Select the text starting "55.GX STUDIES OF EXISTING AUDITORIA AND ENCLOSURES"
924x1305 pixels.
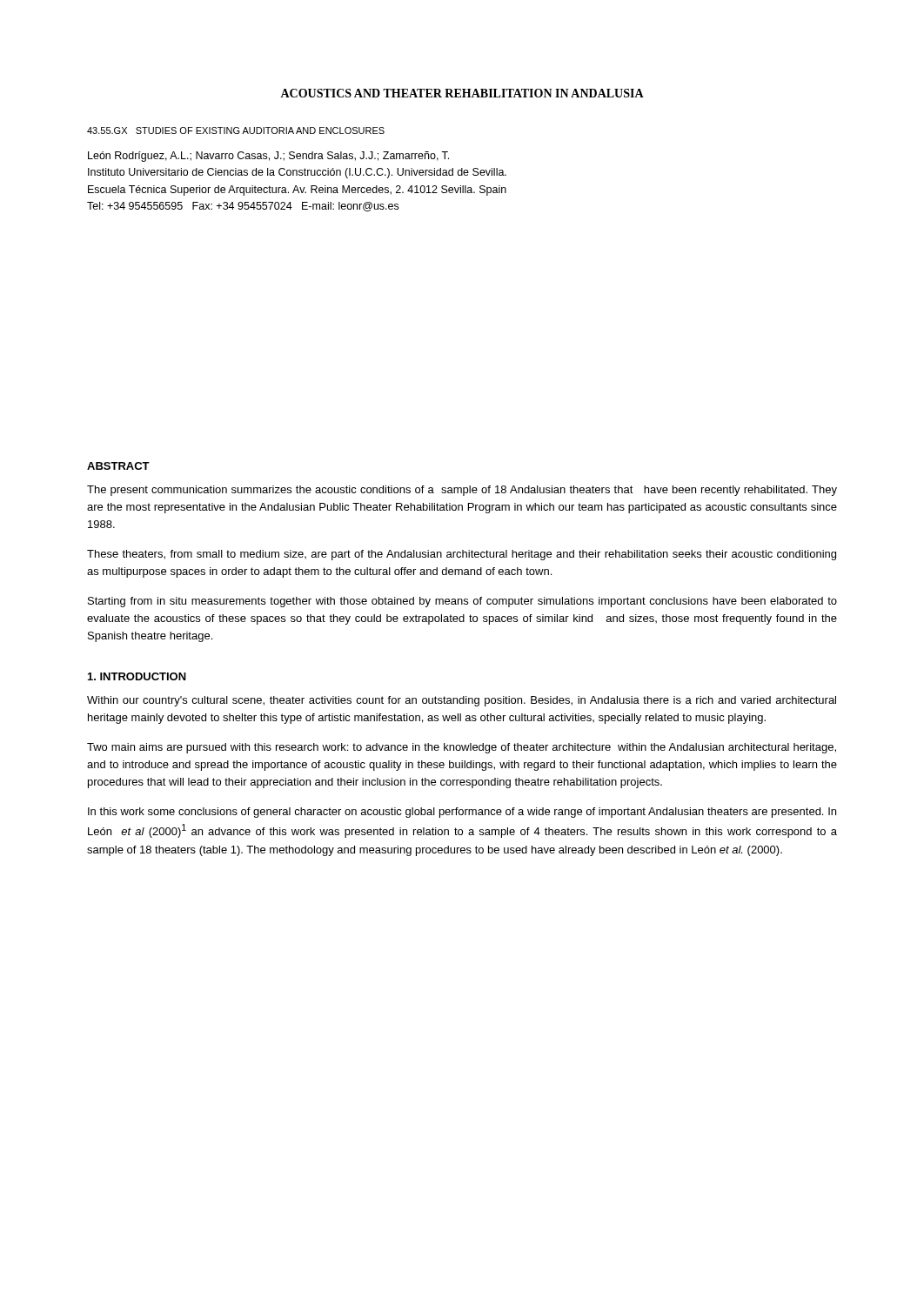(x=236, y=130)
